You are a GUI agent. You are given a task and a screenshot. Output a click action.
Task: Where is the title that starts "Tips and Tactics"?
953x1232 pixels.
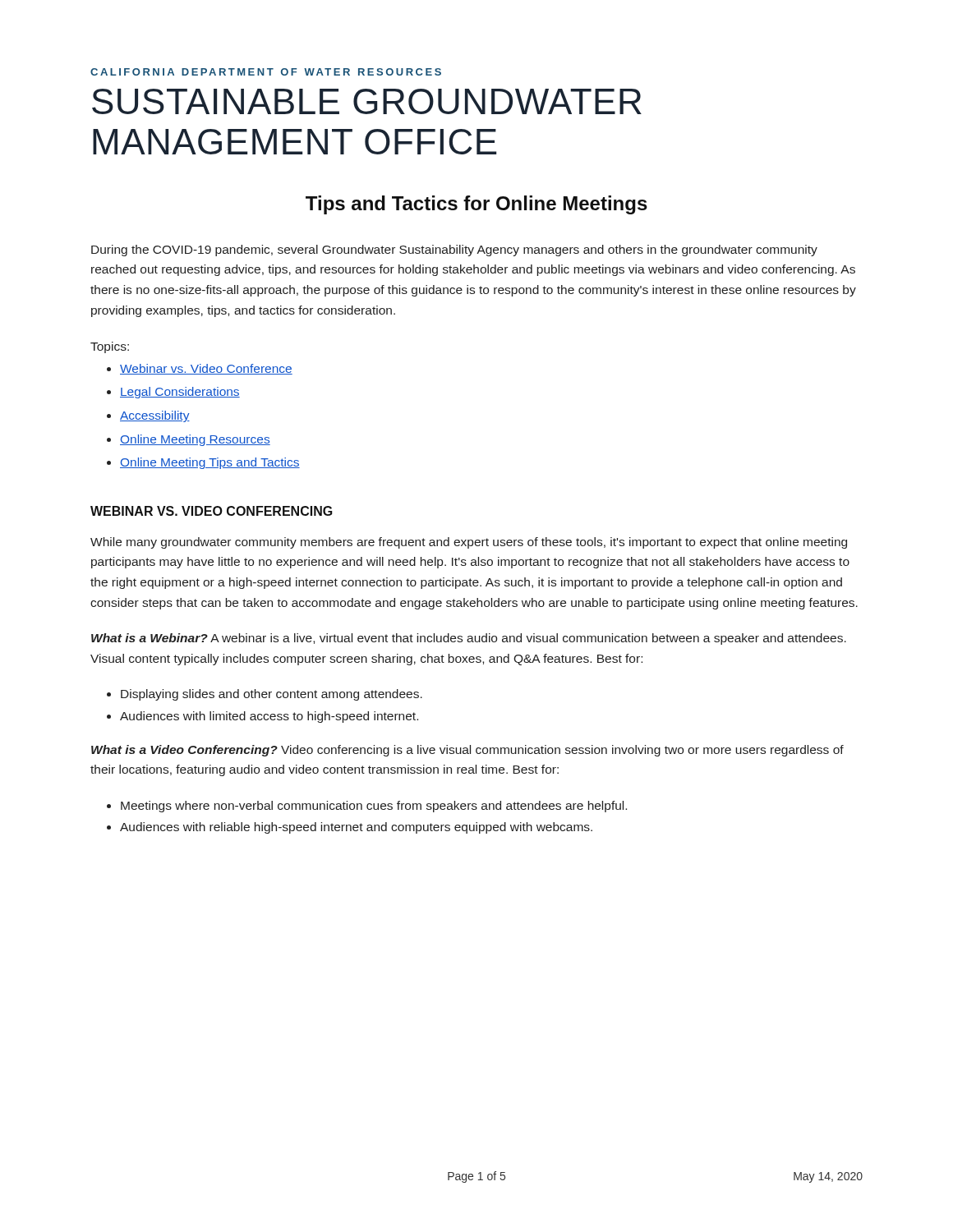[476, 203]
